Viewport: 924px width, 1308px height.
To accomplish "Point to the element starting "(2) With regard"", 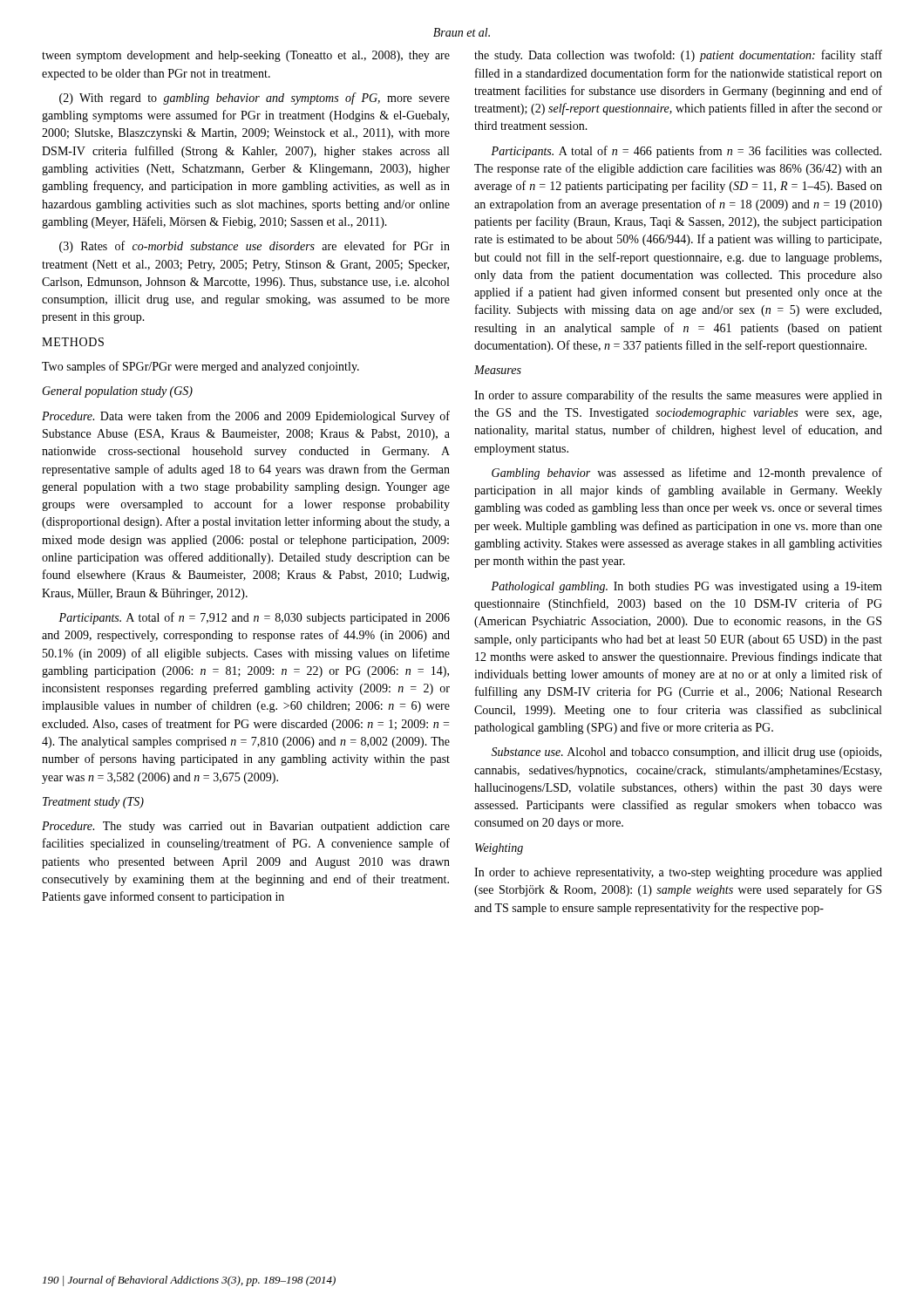I will click(246, 160).
